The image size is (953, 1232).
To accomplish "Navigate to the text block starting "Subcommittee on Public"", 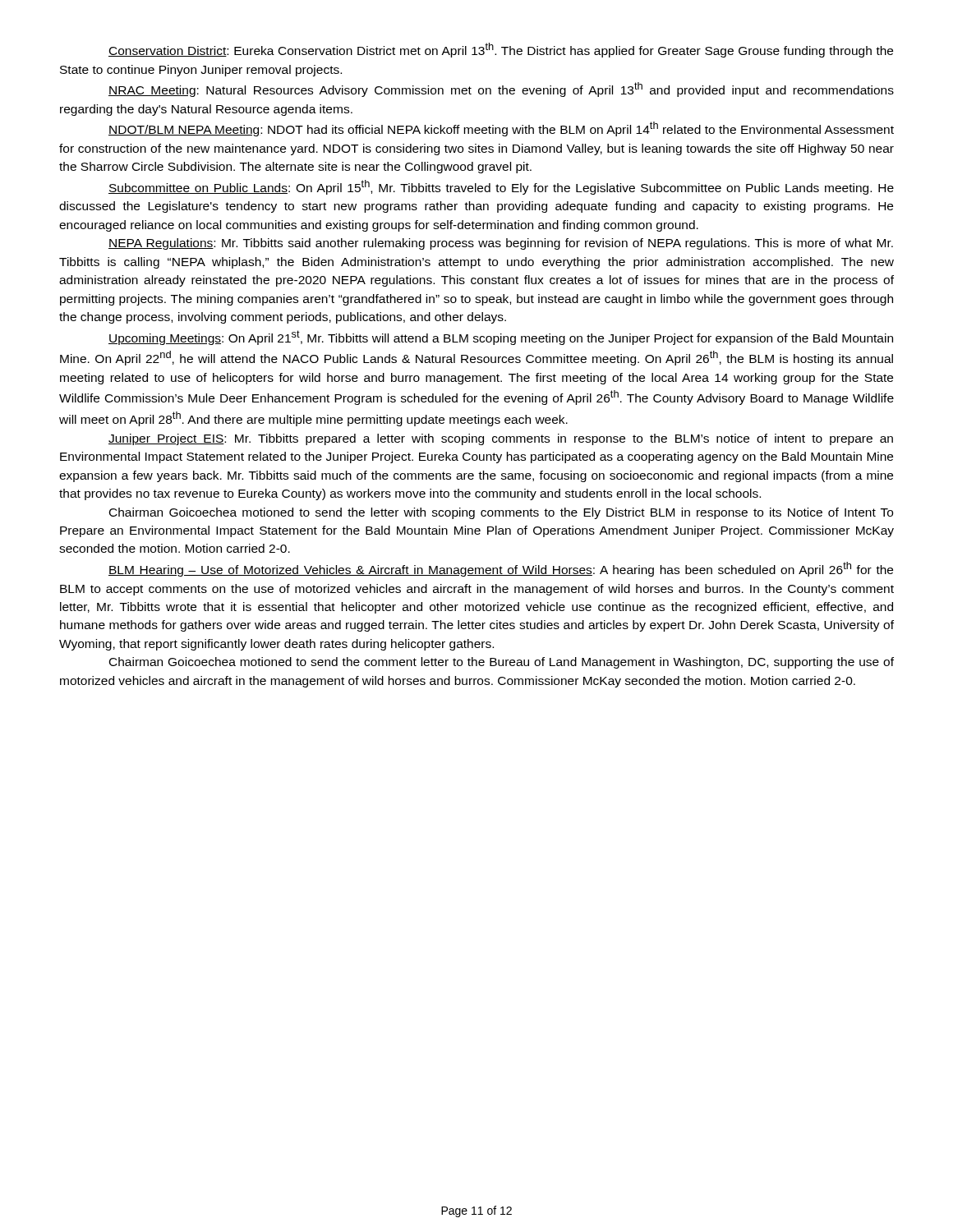I will (x=476, y=205).
